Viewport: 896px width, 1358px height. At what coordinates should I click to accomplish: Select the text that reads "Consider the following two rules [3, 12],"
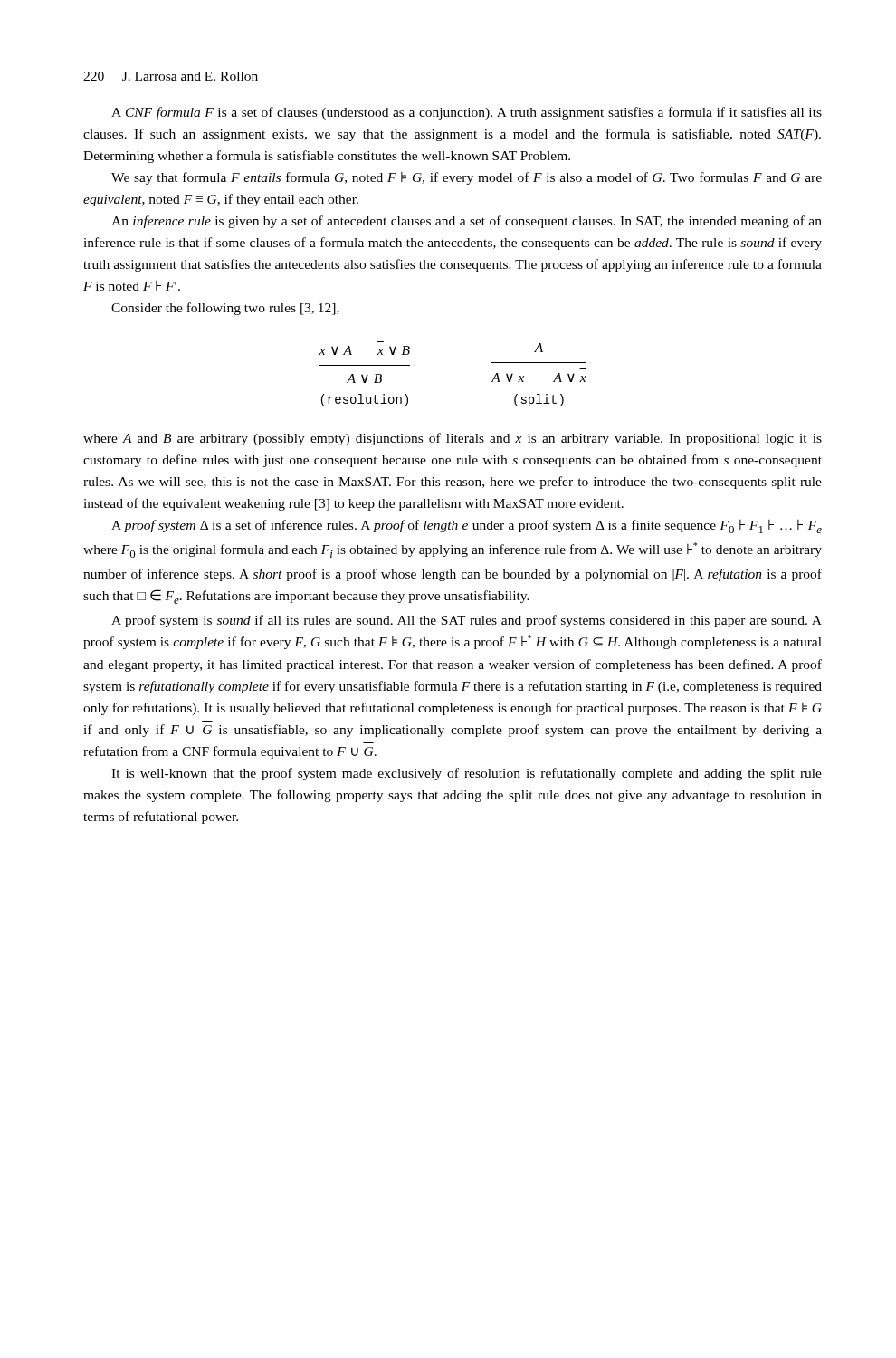click(226, 308)
